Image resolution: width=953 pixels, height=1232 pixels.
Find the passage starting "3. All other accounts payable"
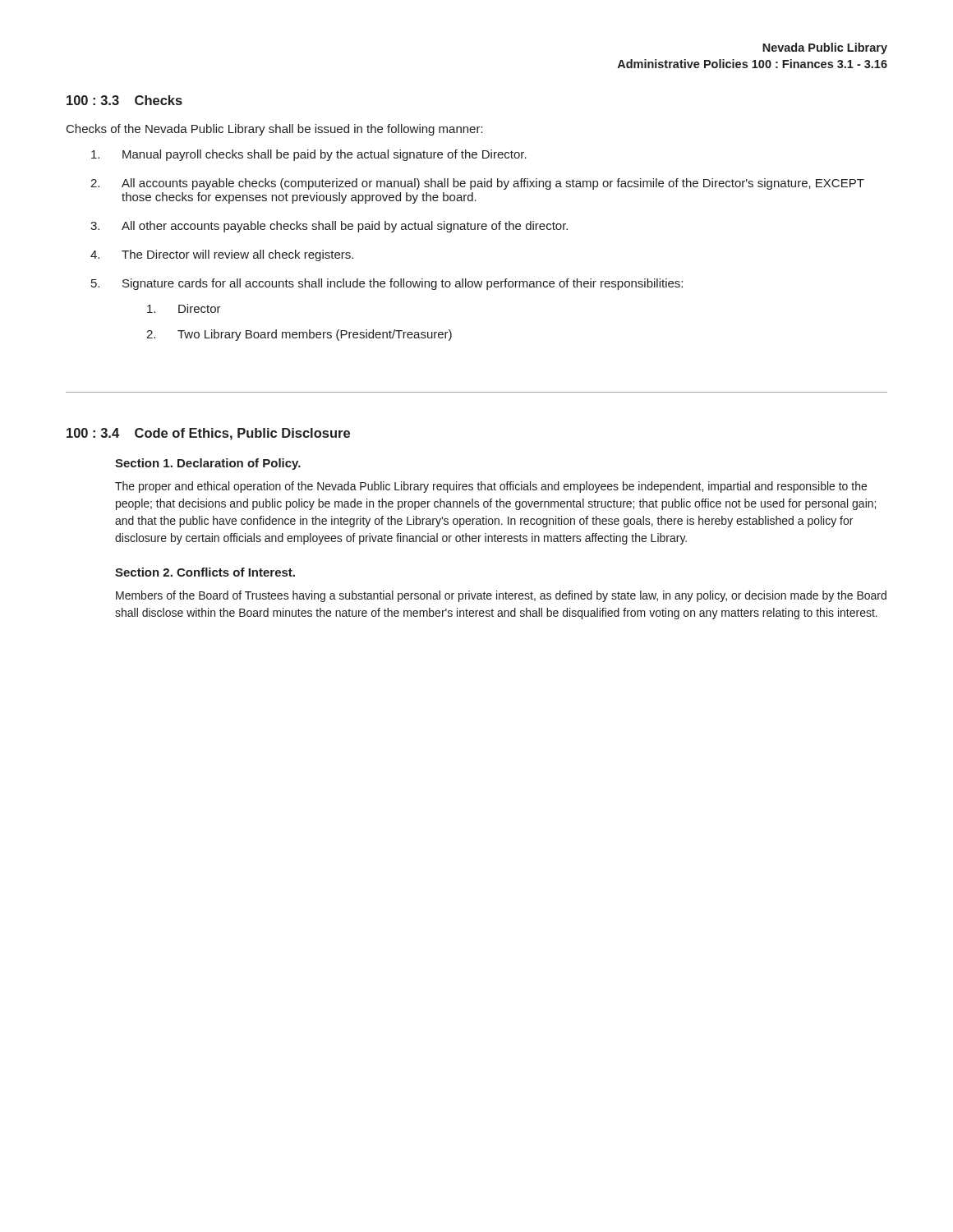[476, 225]
